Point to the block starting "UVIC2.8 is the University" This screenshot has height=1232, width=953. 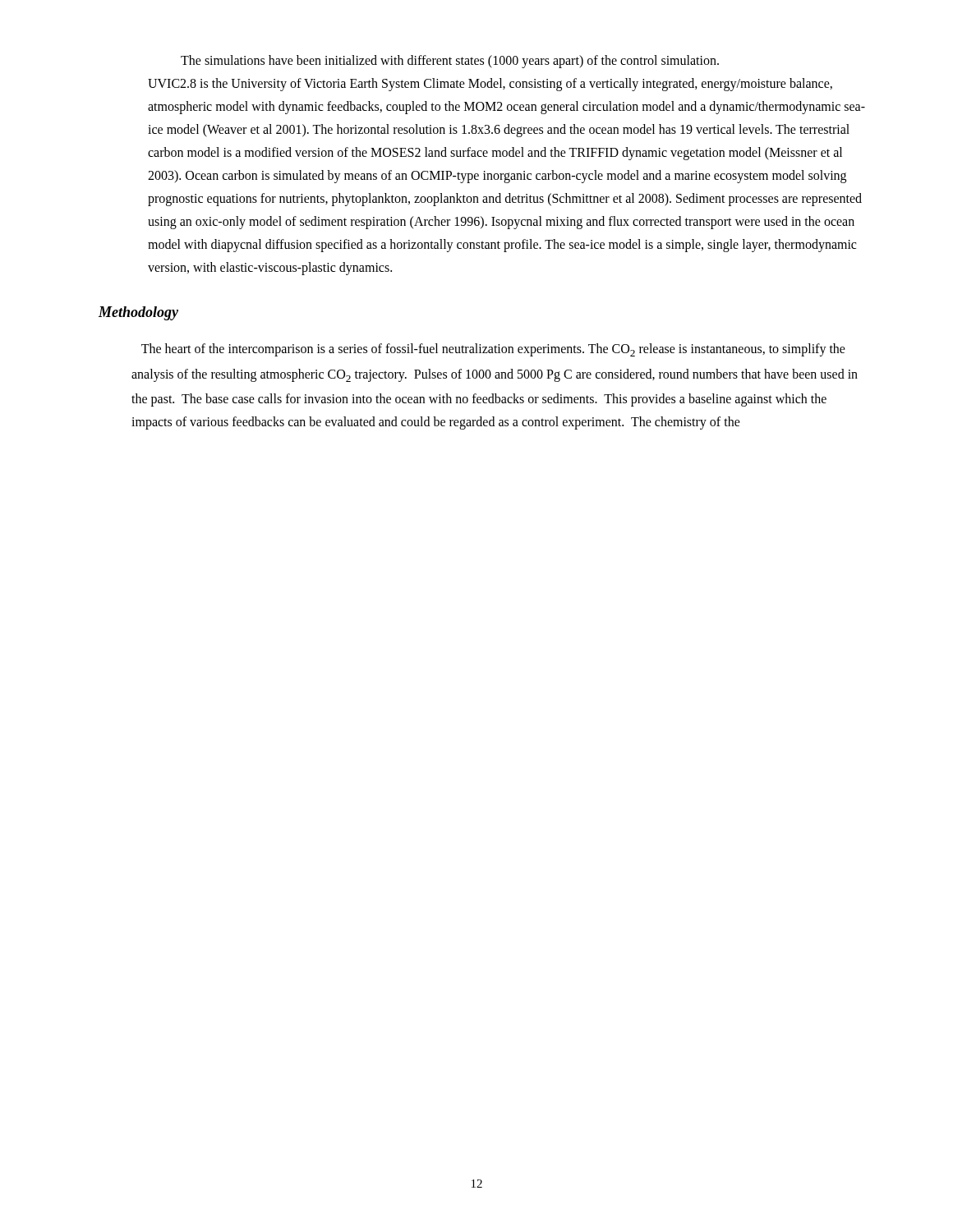pyautogui.click(x=507, y=175)
